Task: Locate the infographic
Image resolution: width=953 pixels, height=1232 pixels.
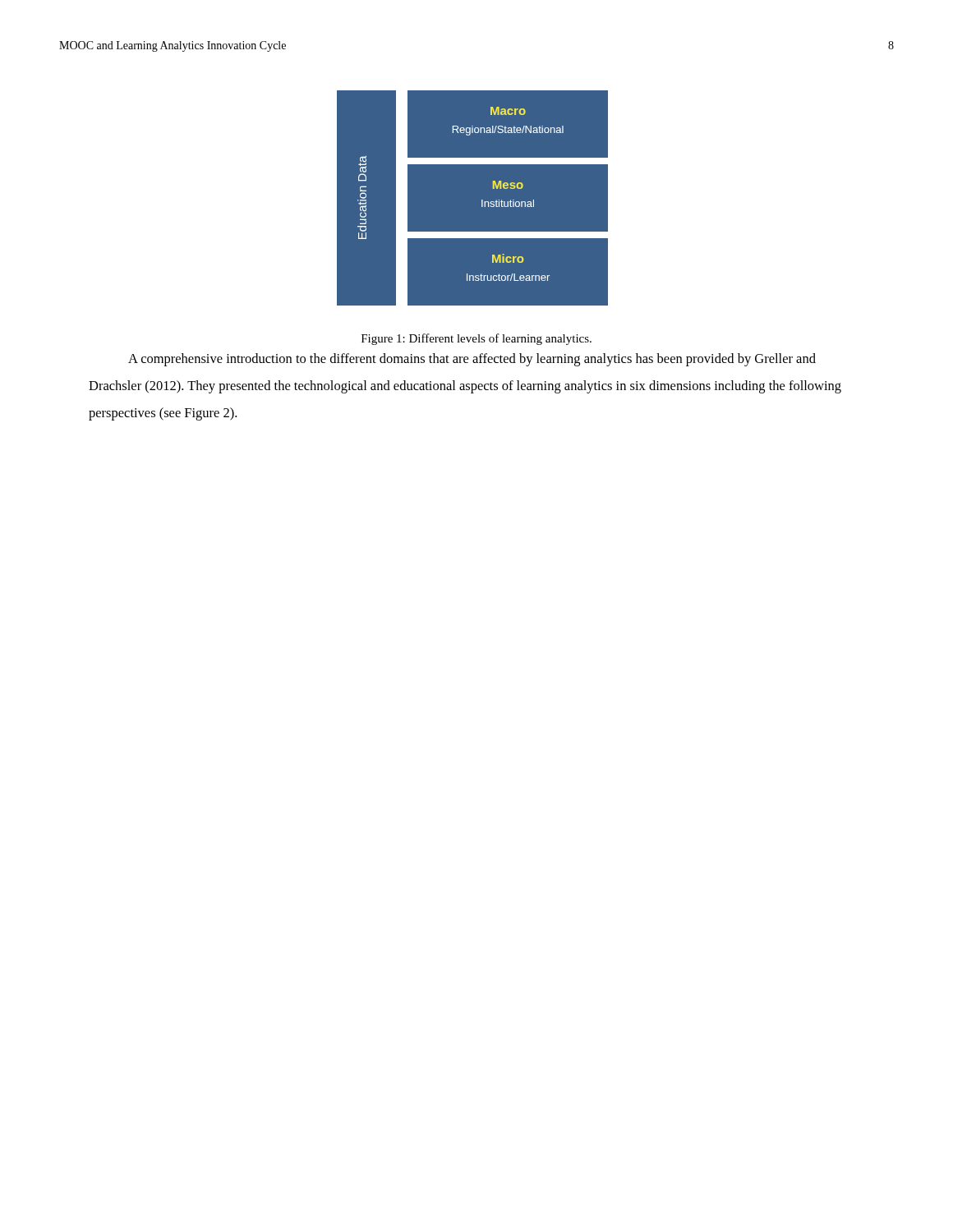Action: (476, 214)
